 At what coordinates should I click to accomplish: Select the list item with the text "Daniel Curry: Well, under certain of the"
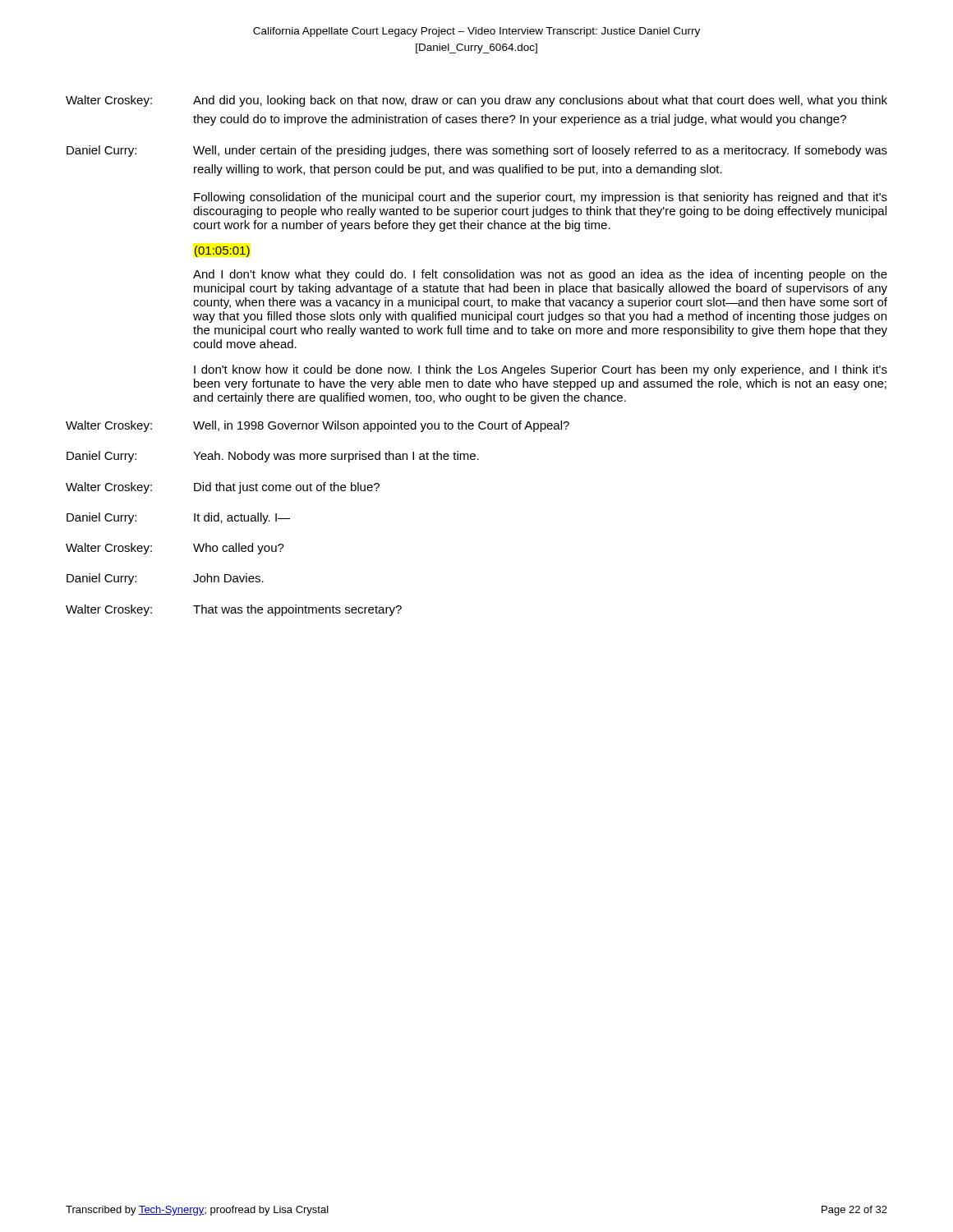tap(476, 159)
